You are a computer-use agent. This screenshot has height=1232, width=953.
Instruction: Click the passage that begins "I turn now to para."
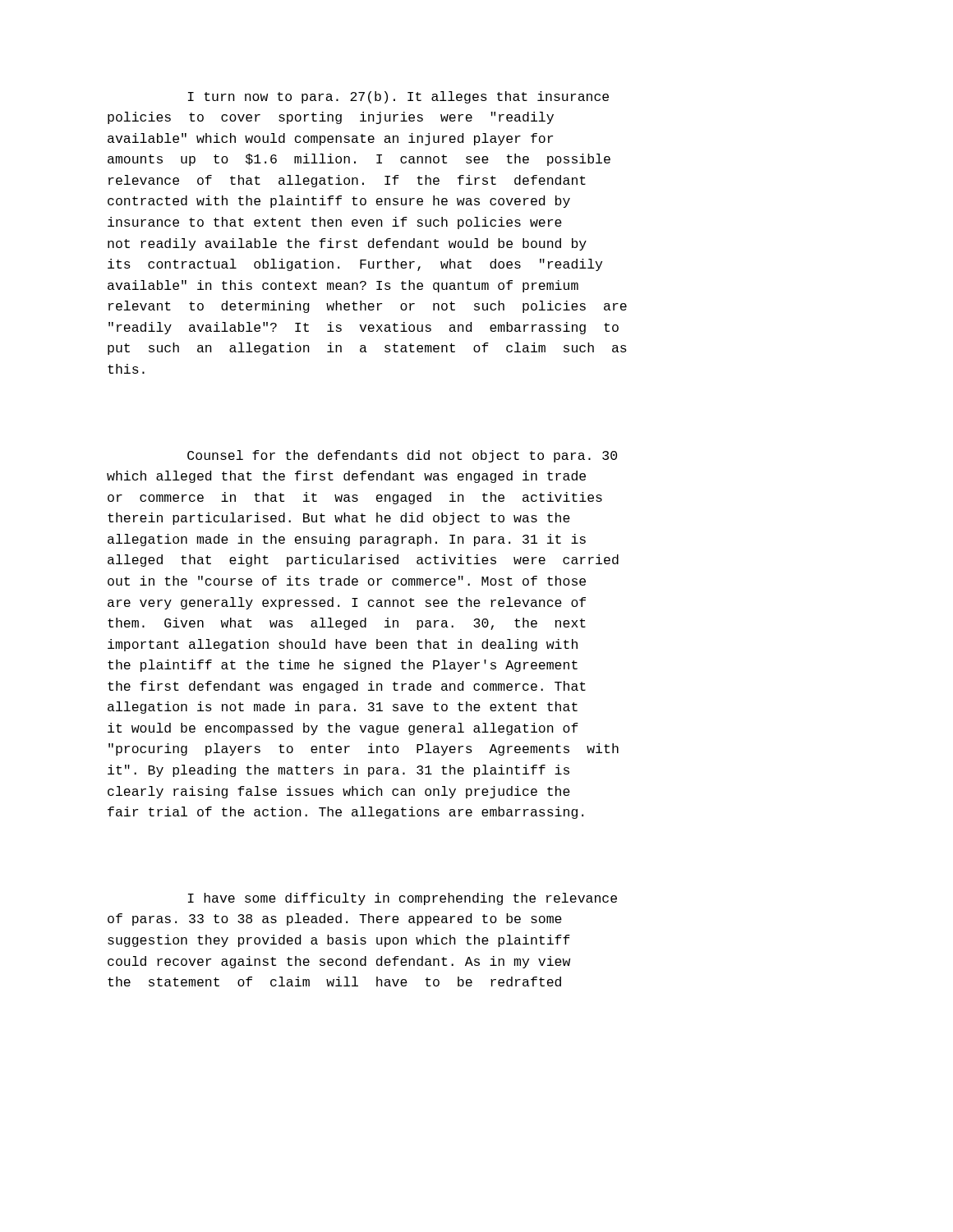(367, 244)
